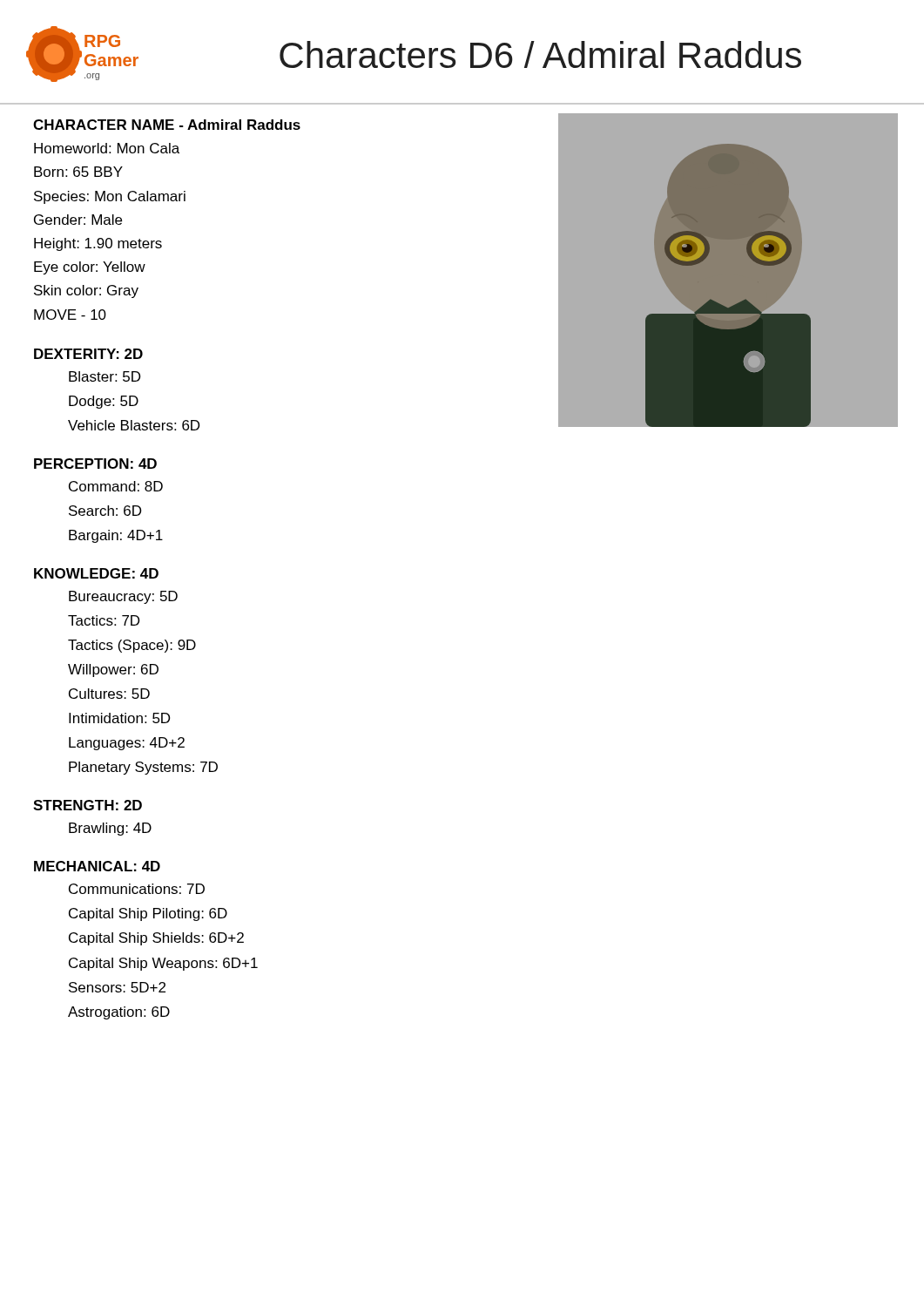Select the element starting "DEXTERITY: 2D Blaster: 5D Dodge: 5D Vehicle Blasters:"
Viewport: 924px width, 1307px height.
[x=88, y=354]
